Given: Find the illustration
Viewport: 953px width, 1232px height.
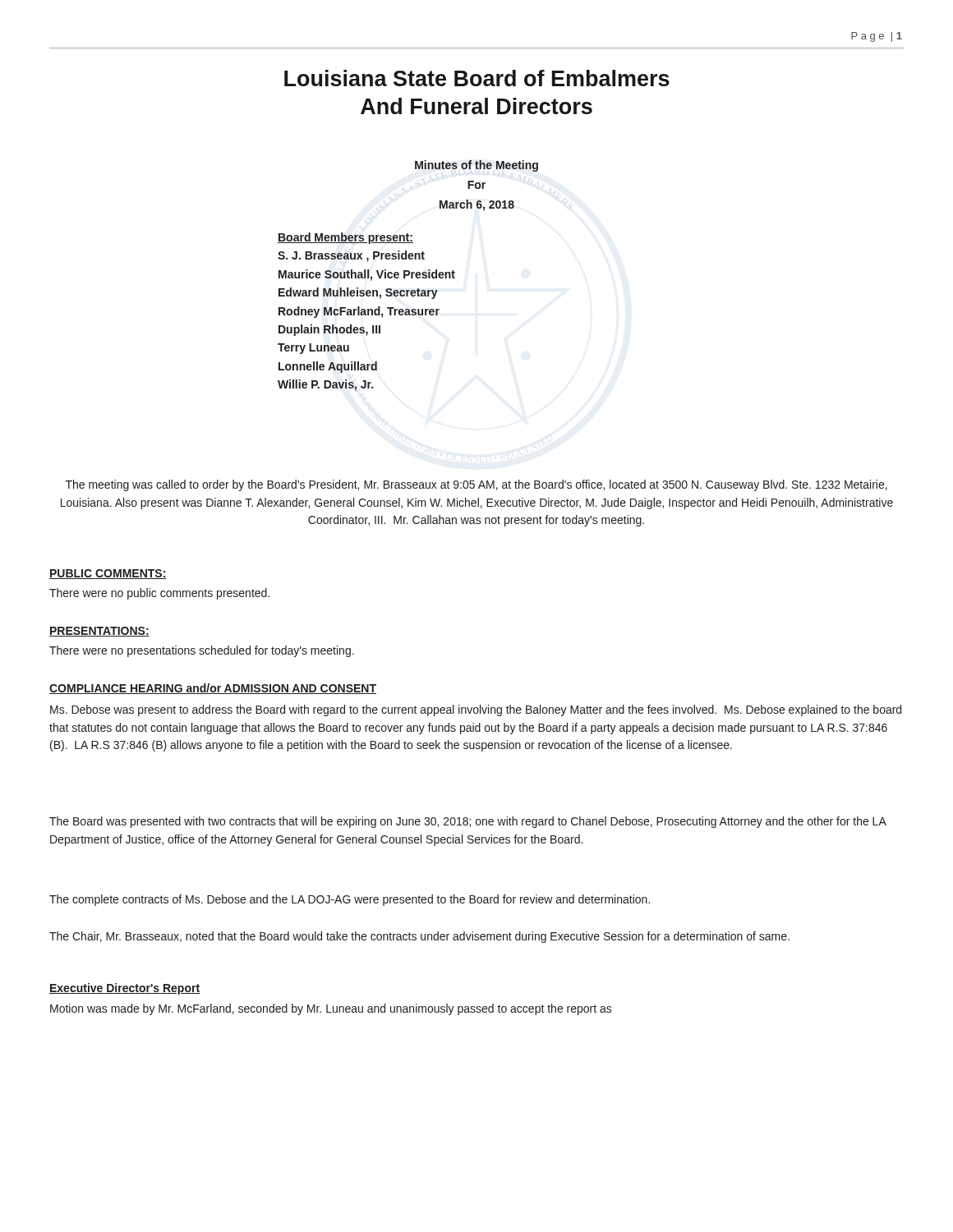Looking at the screenshot, I should pyautogui.click(x=476, y=314).
